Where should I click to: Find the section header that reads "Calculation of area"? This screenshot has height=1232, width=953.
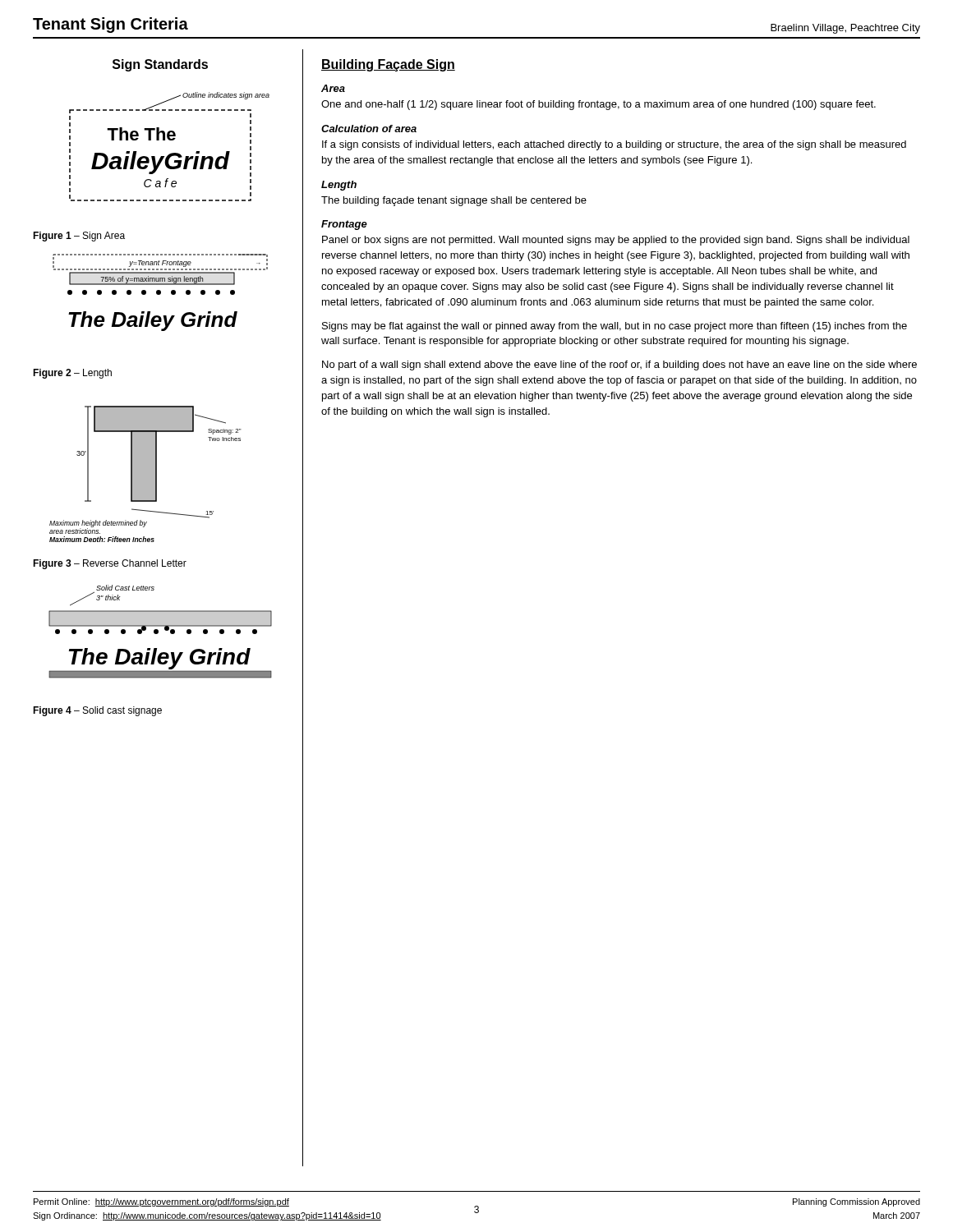pos(369,128)
